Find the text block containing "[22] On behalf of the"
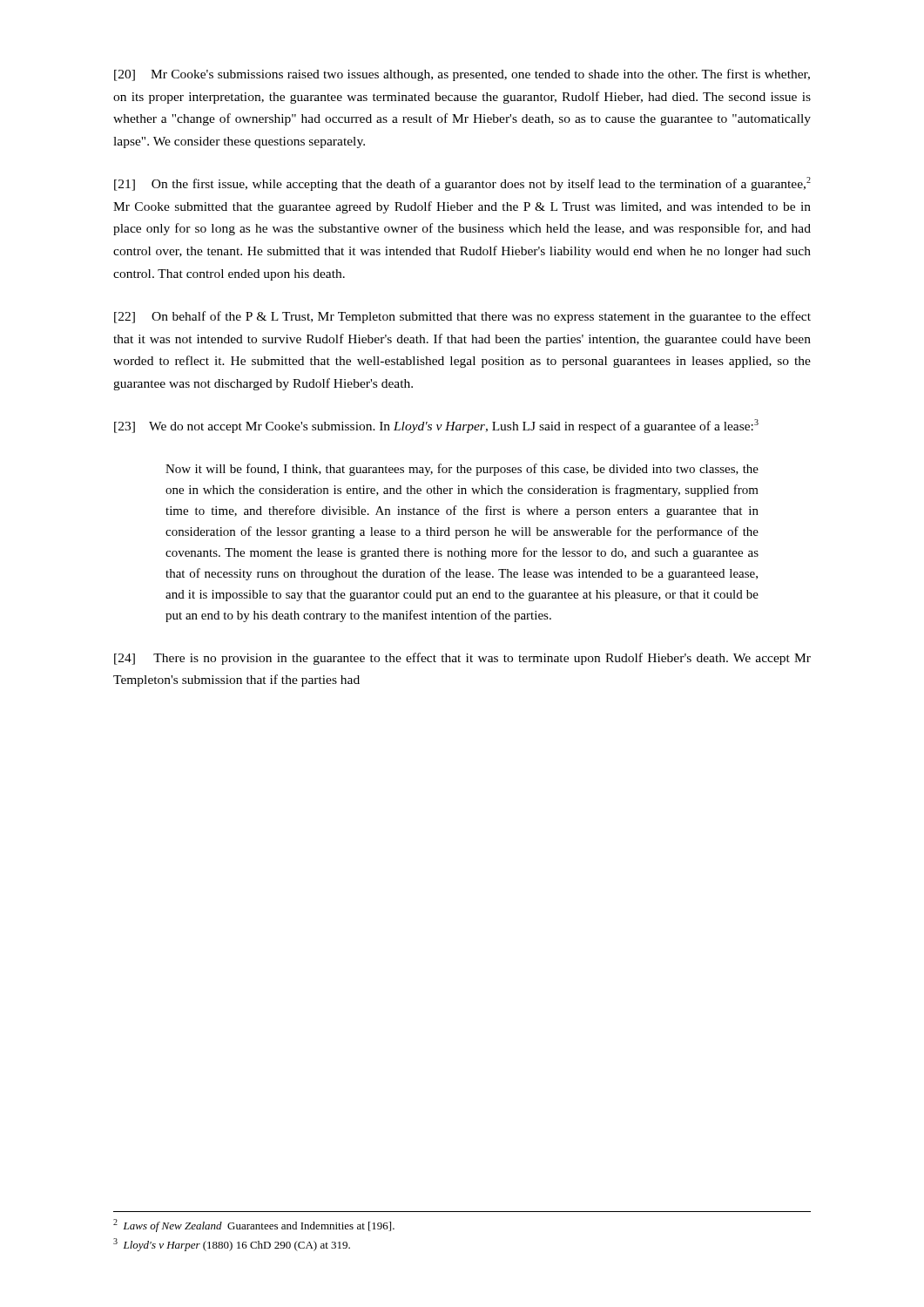The width and height of the screenshot is (924, 1307). tap(462, 349)
